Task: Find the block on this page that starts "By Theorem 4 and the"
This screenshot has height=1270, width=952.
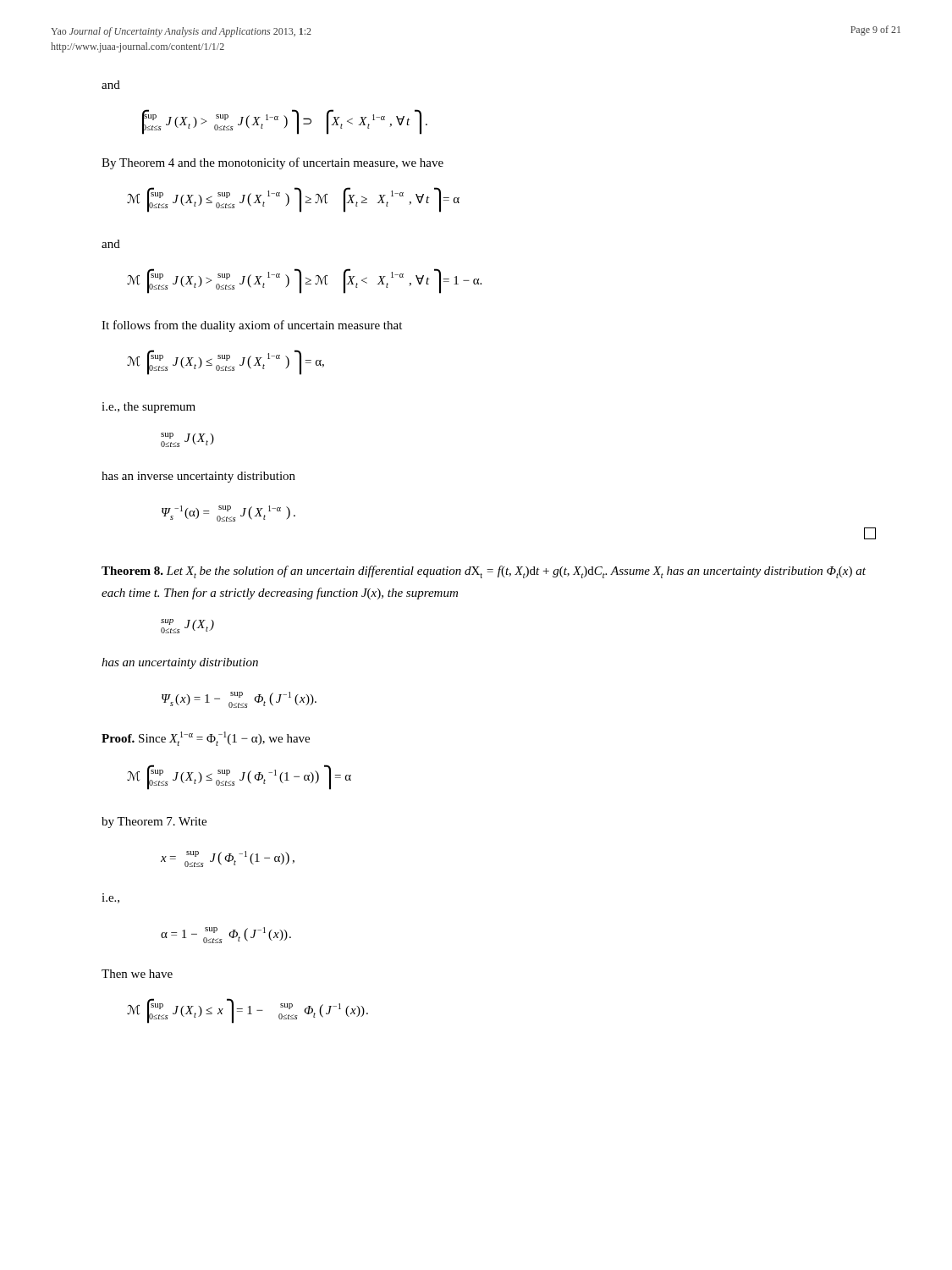Action: pos(273,163)
